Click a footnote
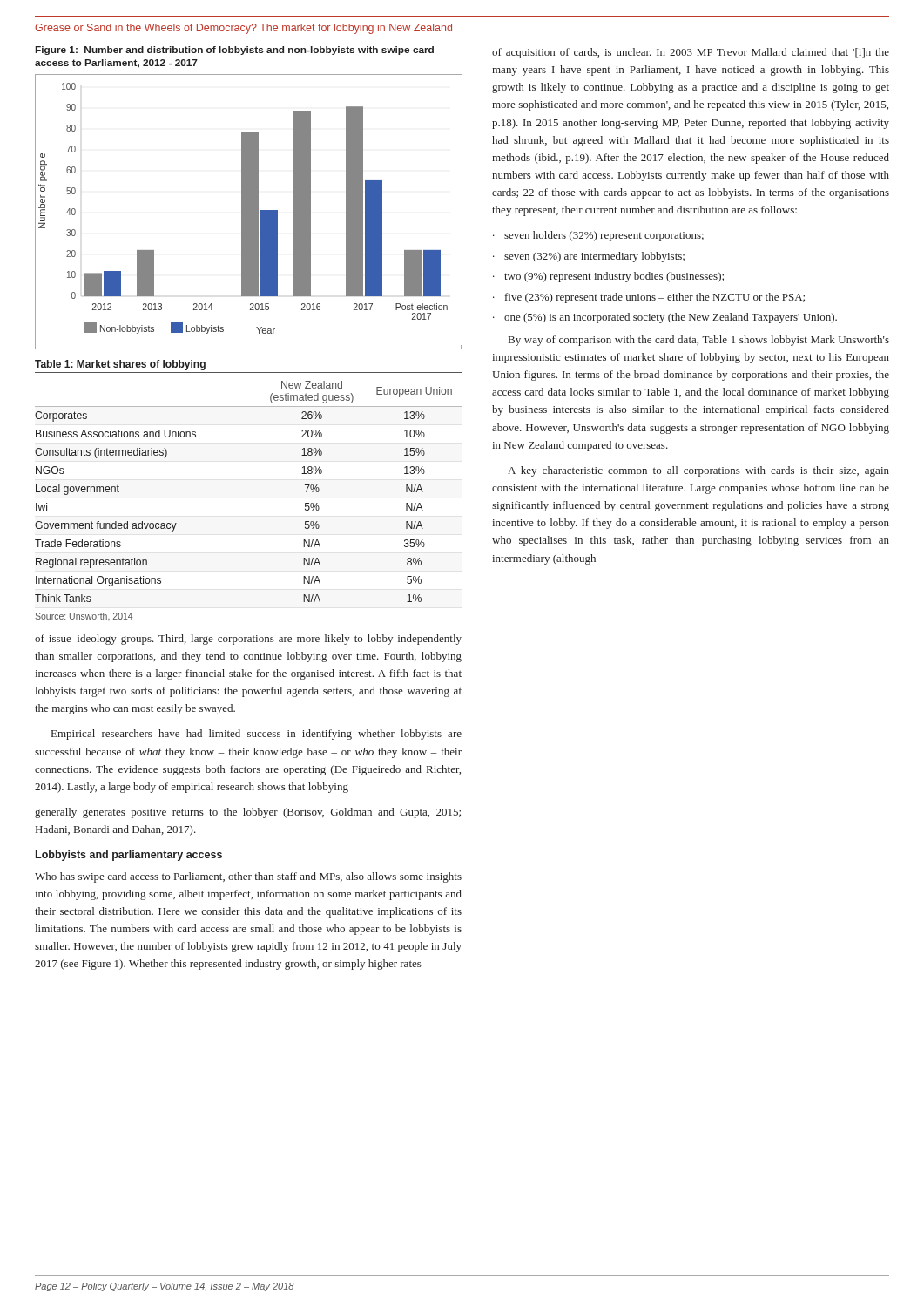 click(84, 616)
